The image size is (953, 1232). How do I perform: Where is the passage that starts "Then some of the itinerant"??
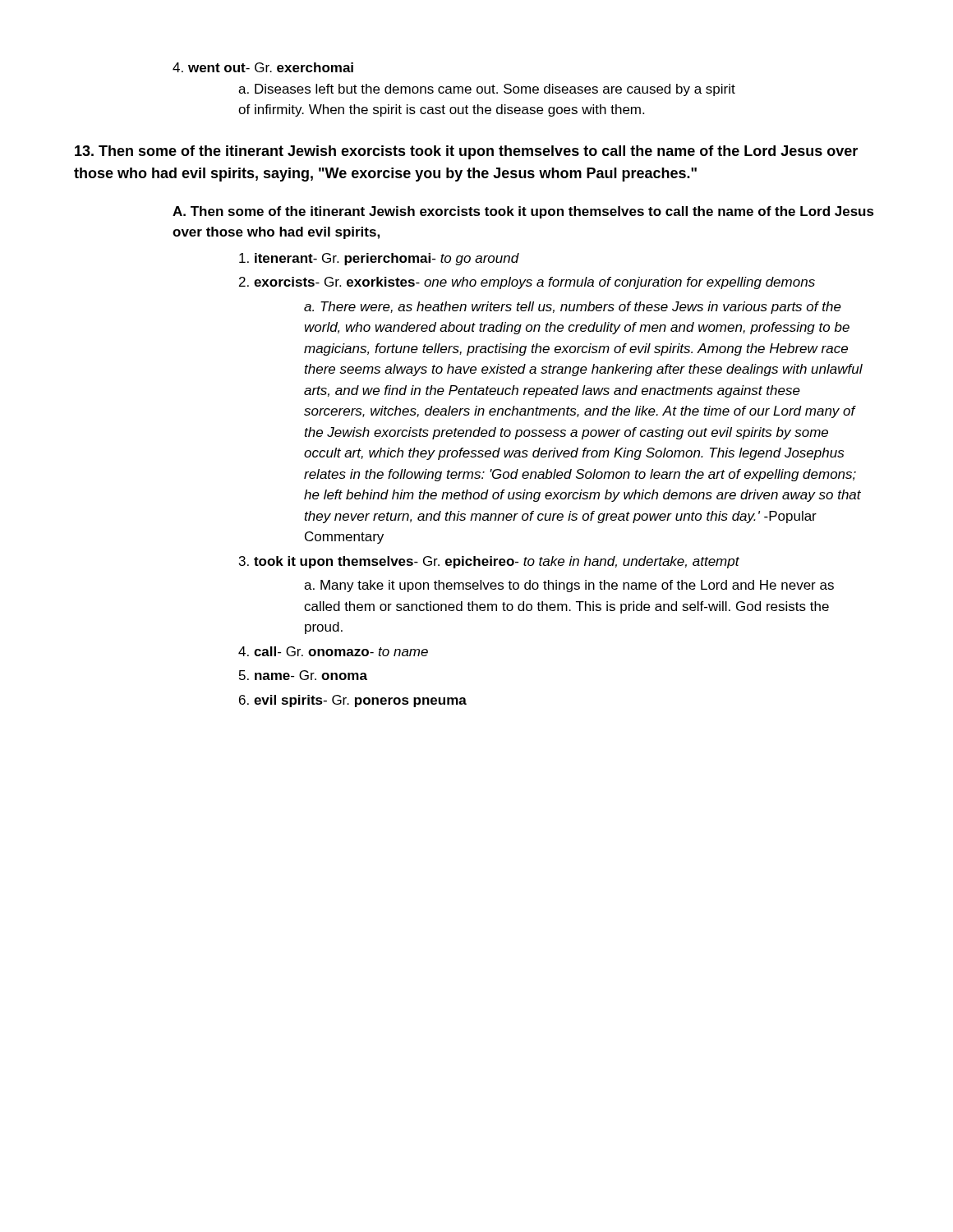[x=468, y=162]
